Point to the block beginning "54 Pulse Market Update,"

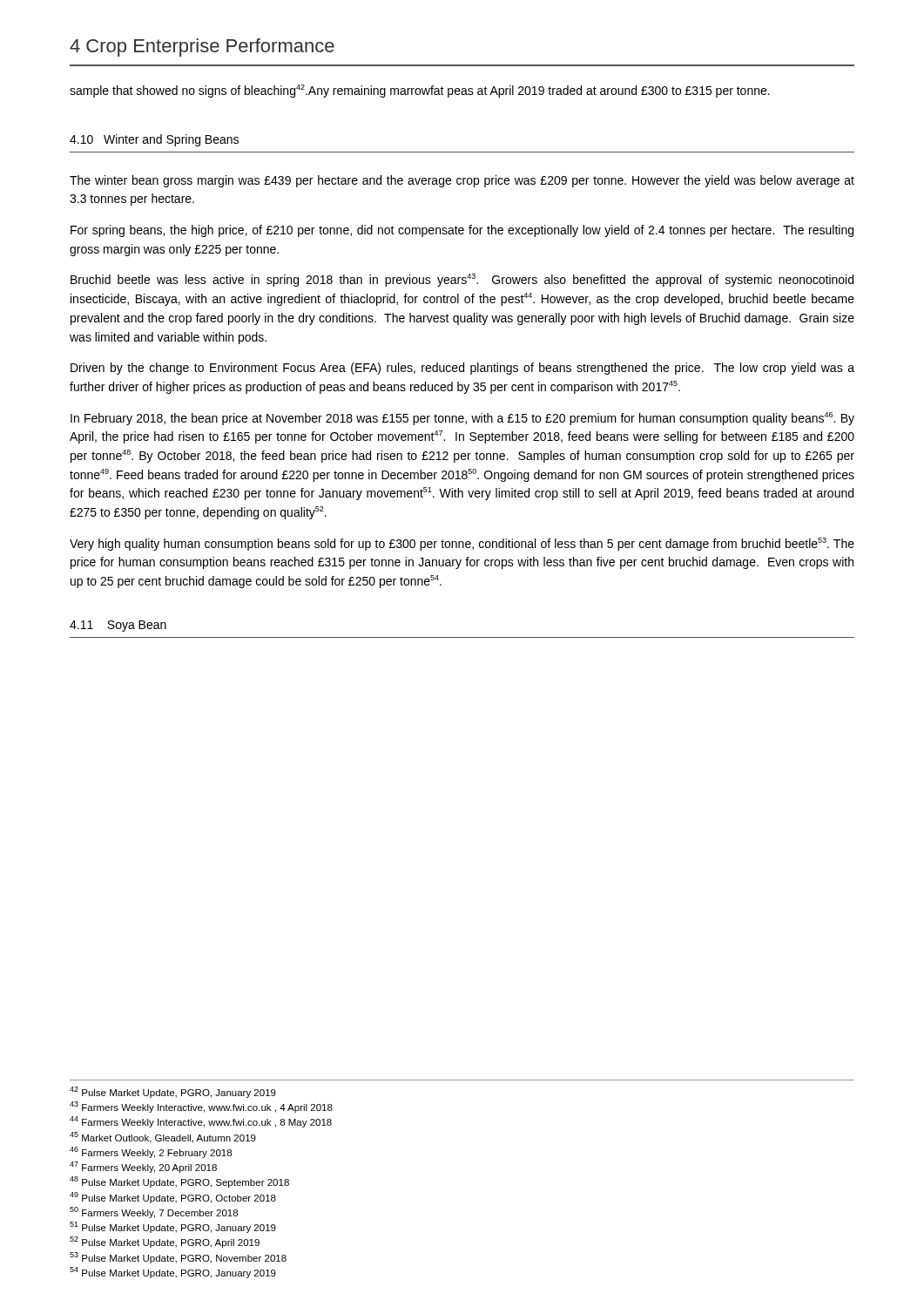tap(173, 1273)
